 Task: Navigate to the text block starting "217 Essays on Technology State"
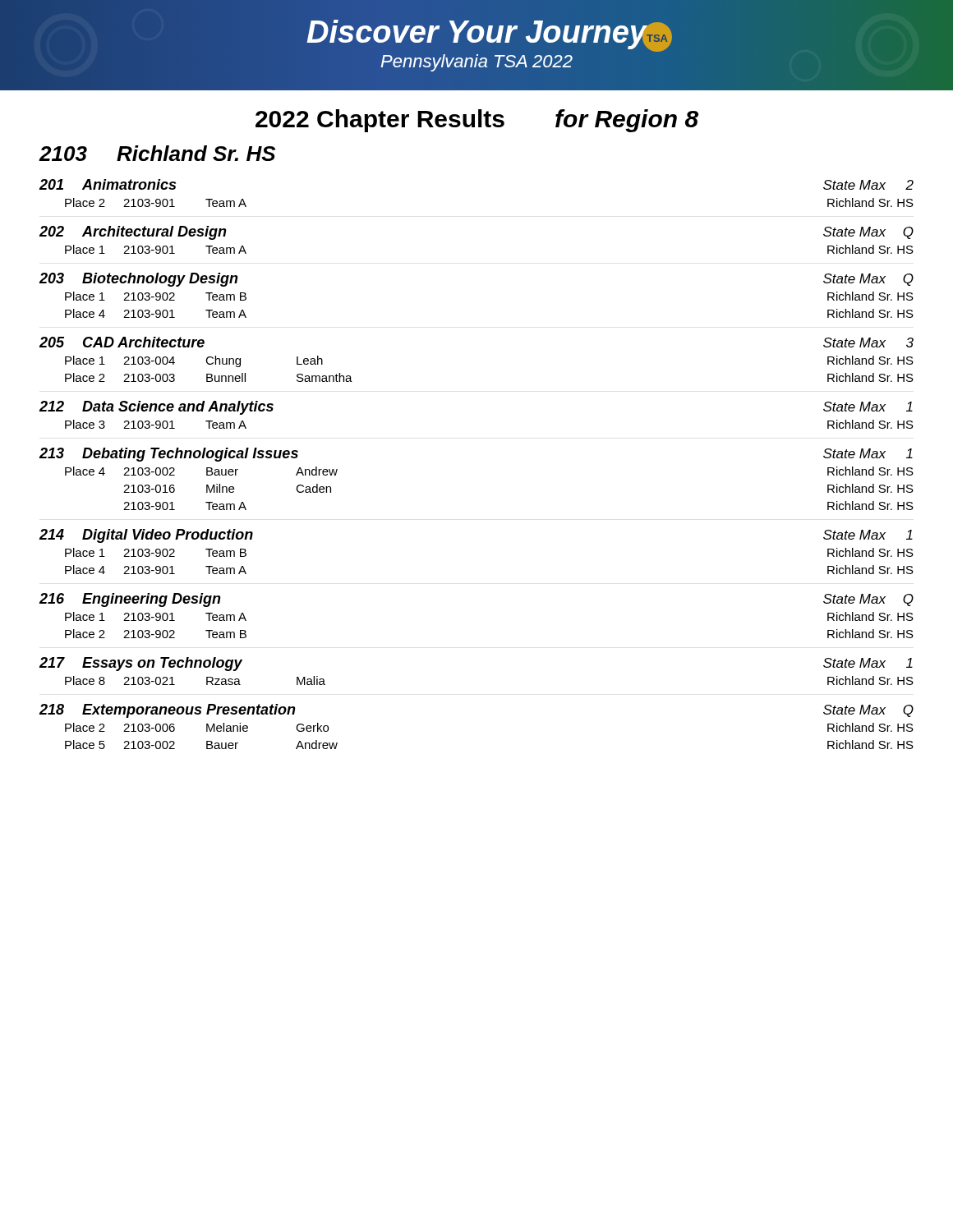(169, 664)
